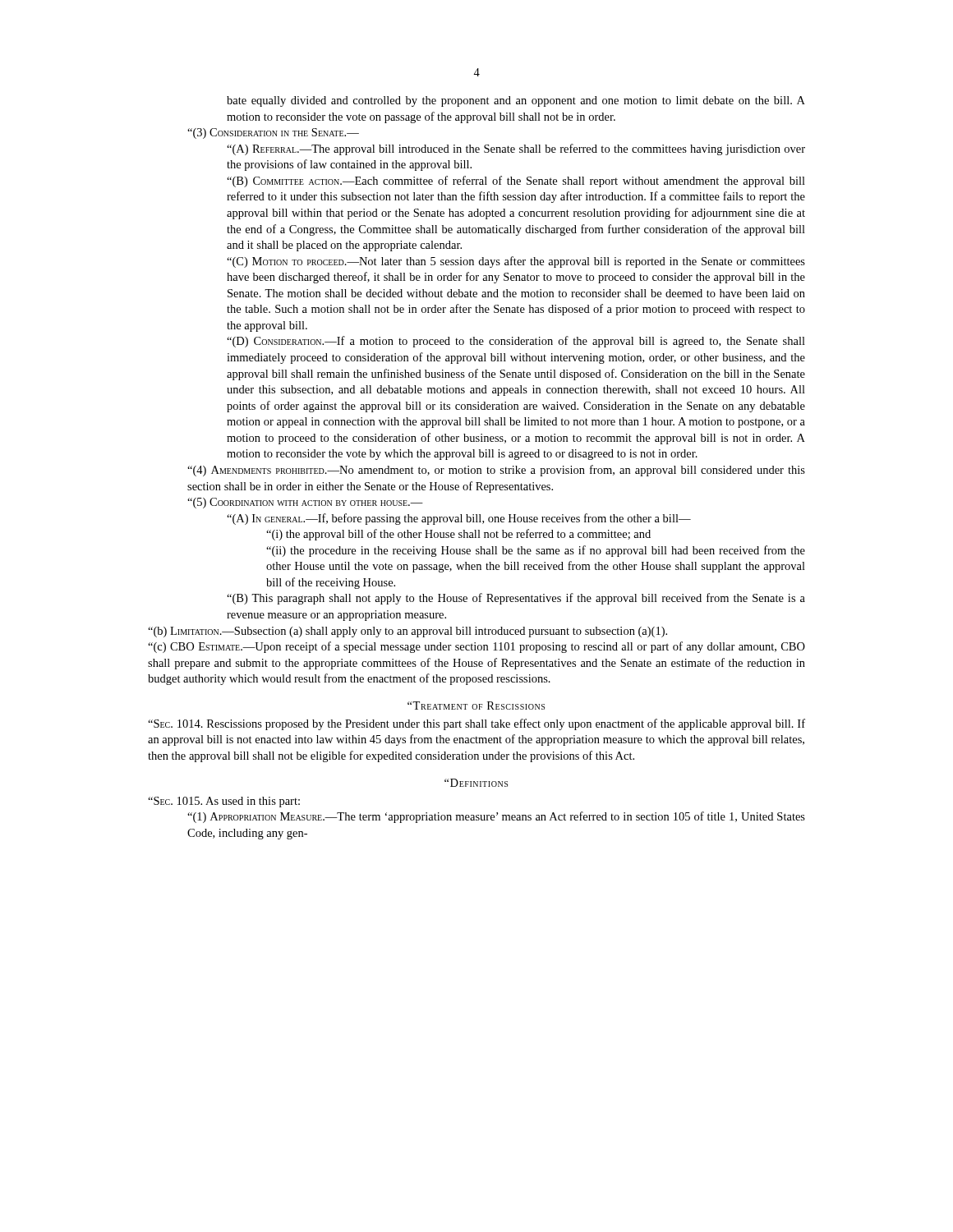This screenshot has height=1232, width=953.
Task: Where is the passage that starts "“Sec. 1014. Rescissions"?
Action: click(x=476, y=740)
